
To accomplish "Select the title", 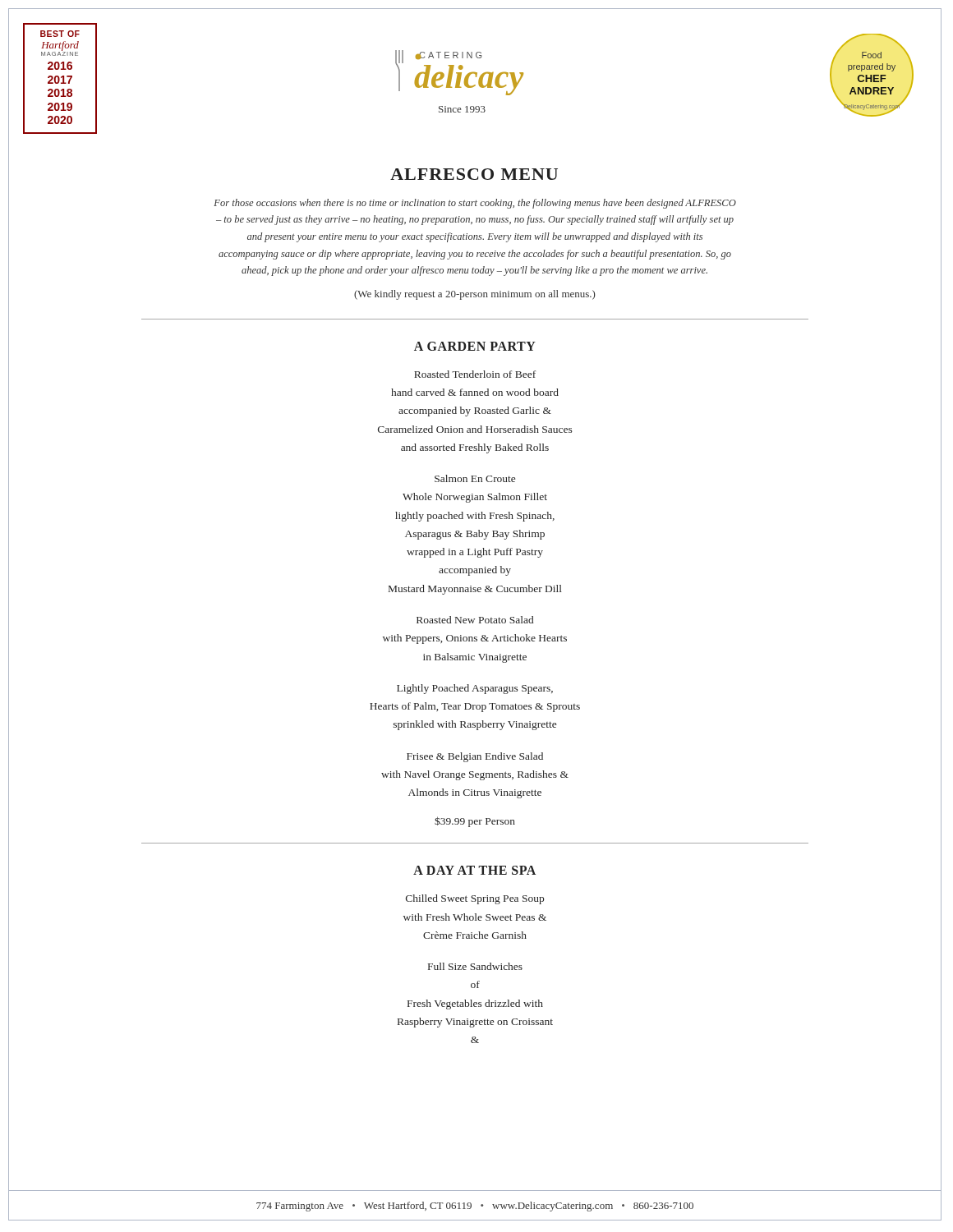I will pos(475,173).
